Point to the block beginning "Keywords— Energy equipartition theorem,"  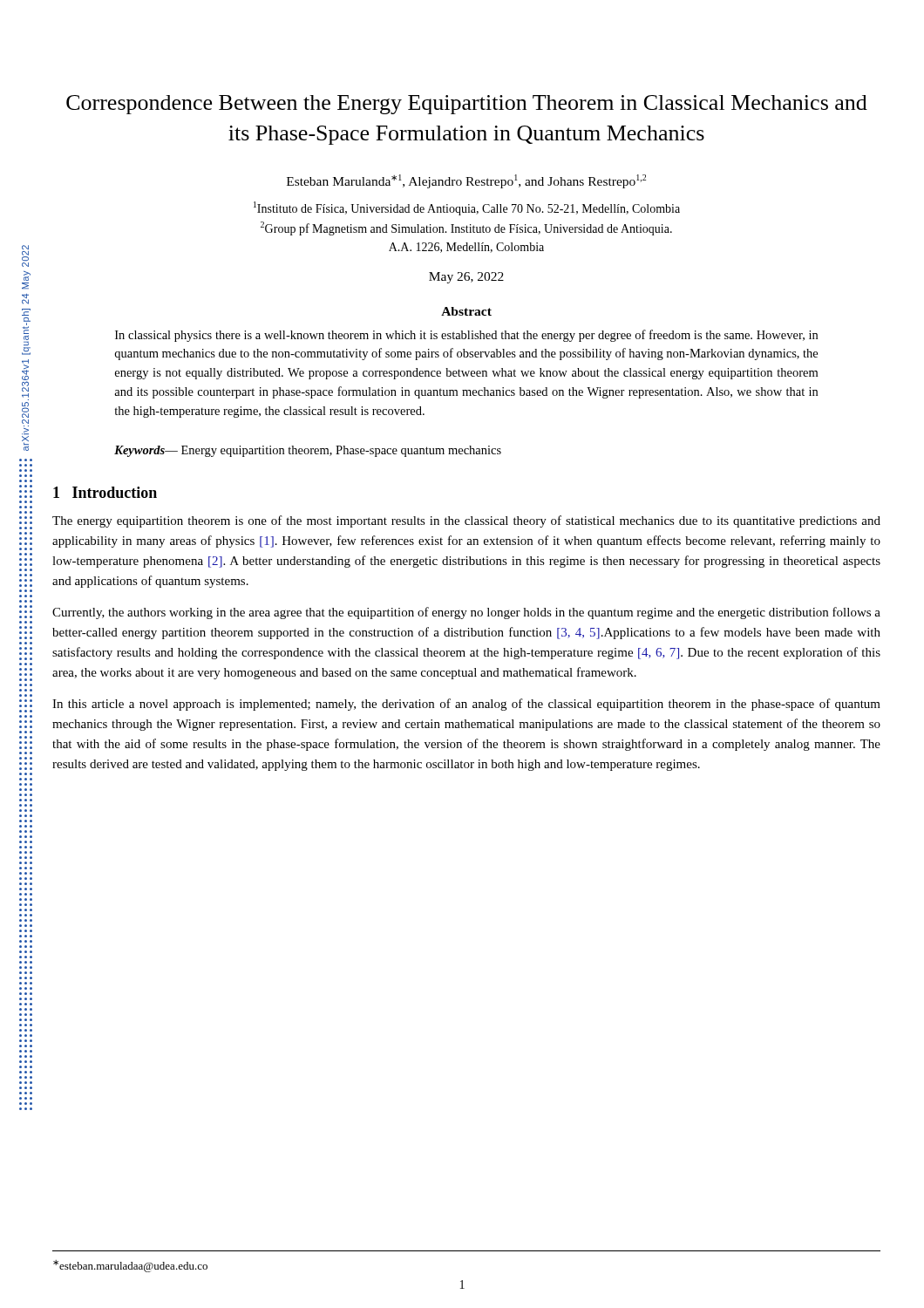308,450
